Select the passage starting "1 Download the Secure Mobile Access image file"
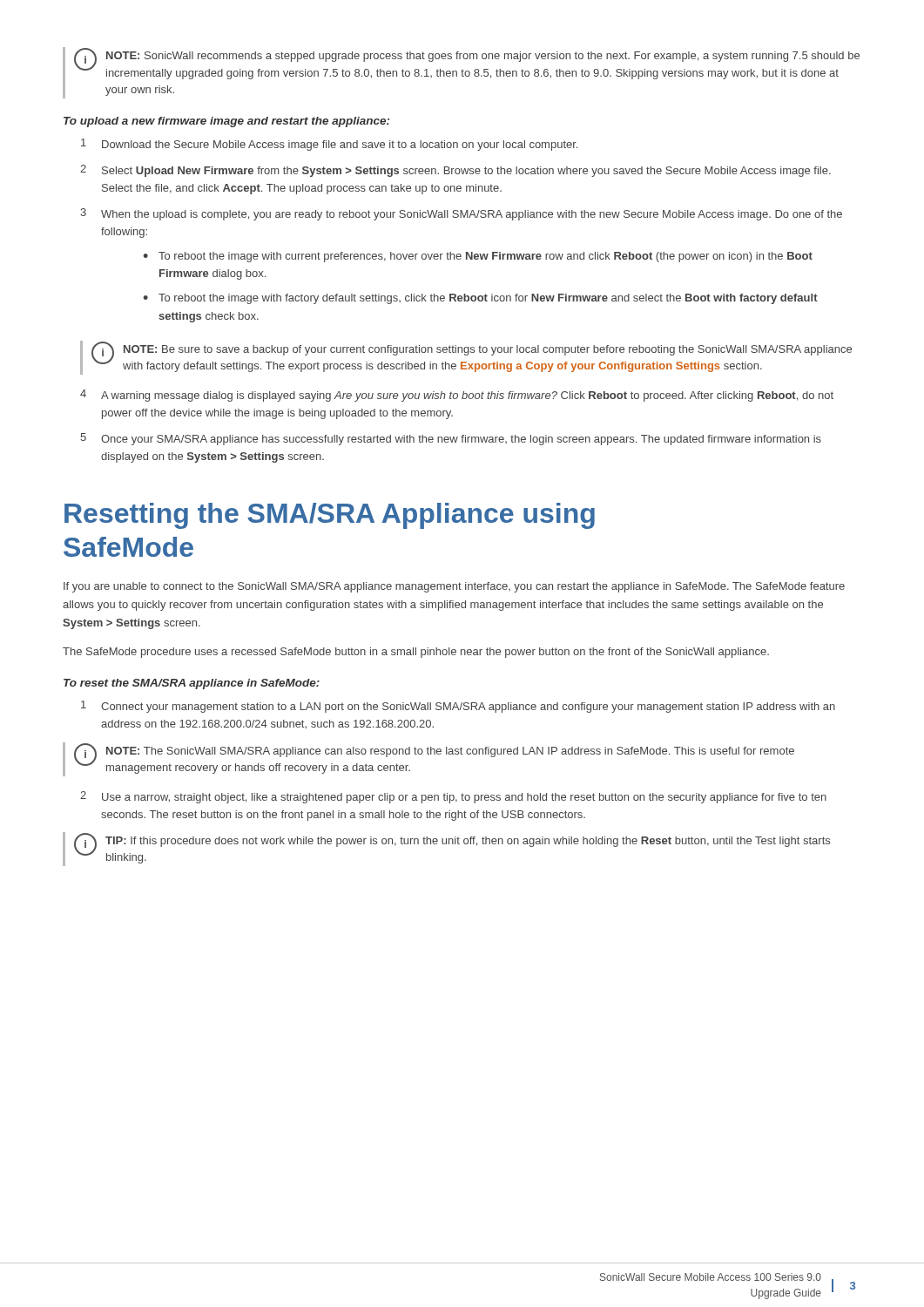The width and height of the screenshot is (924, 1307). pos(329,144)
